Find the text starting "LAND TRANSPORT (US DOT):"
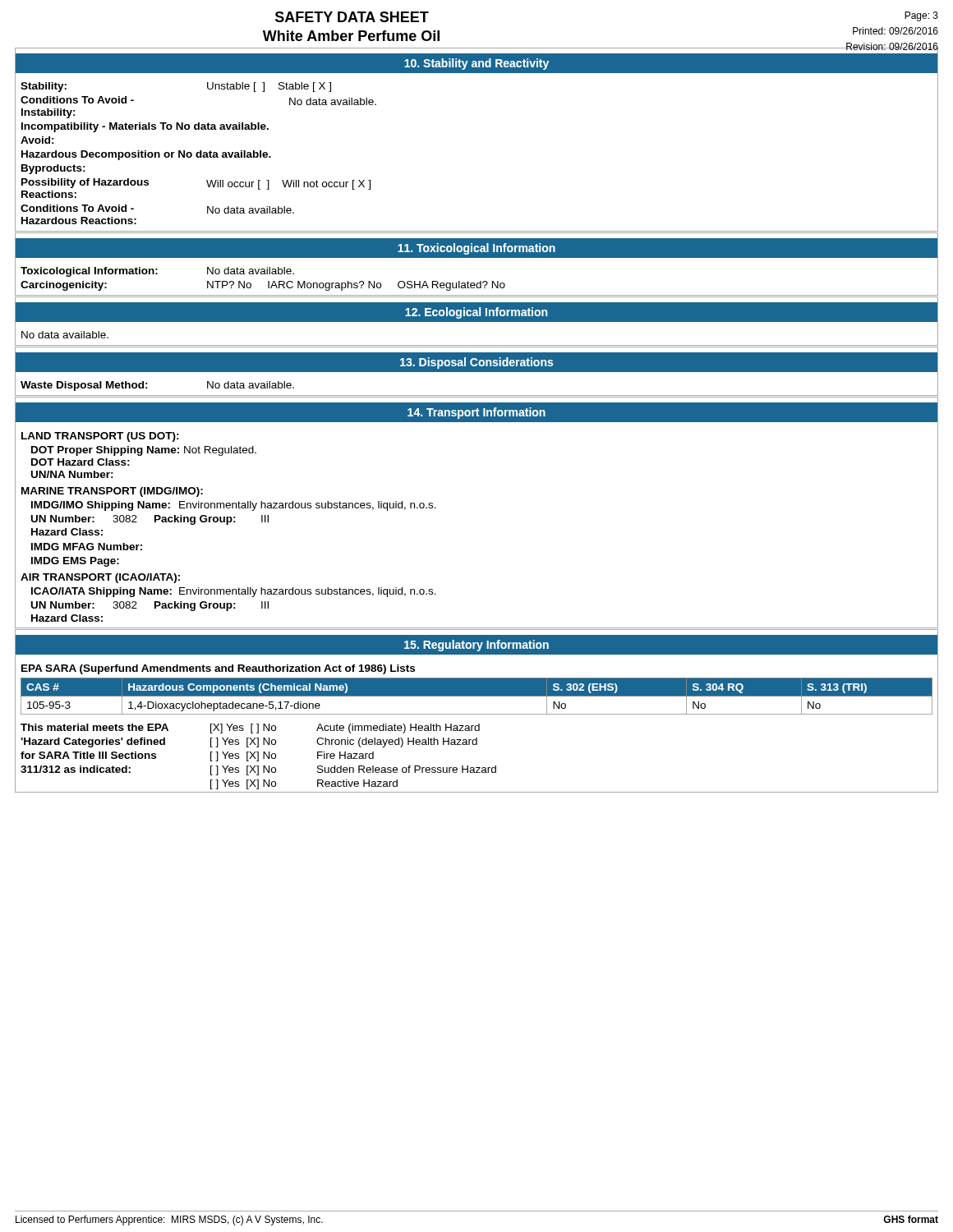 100,436
